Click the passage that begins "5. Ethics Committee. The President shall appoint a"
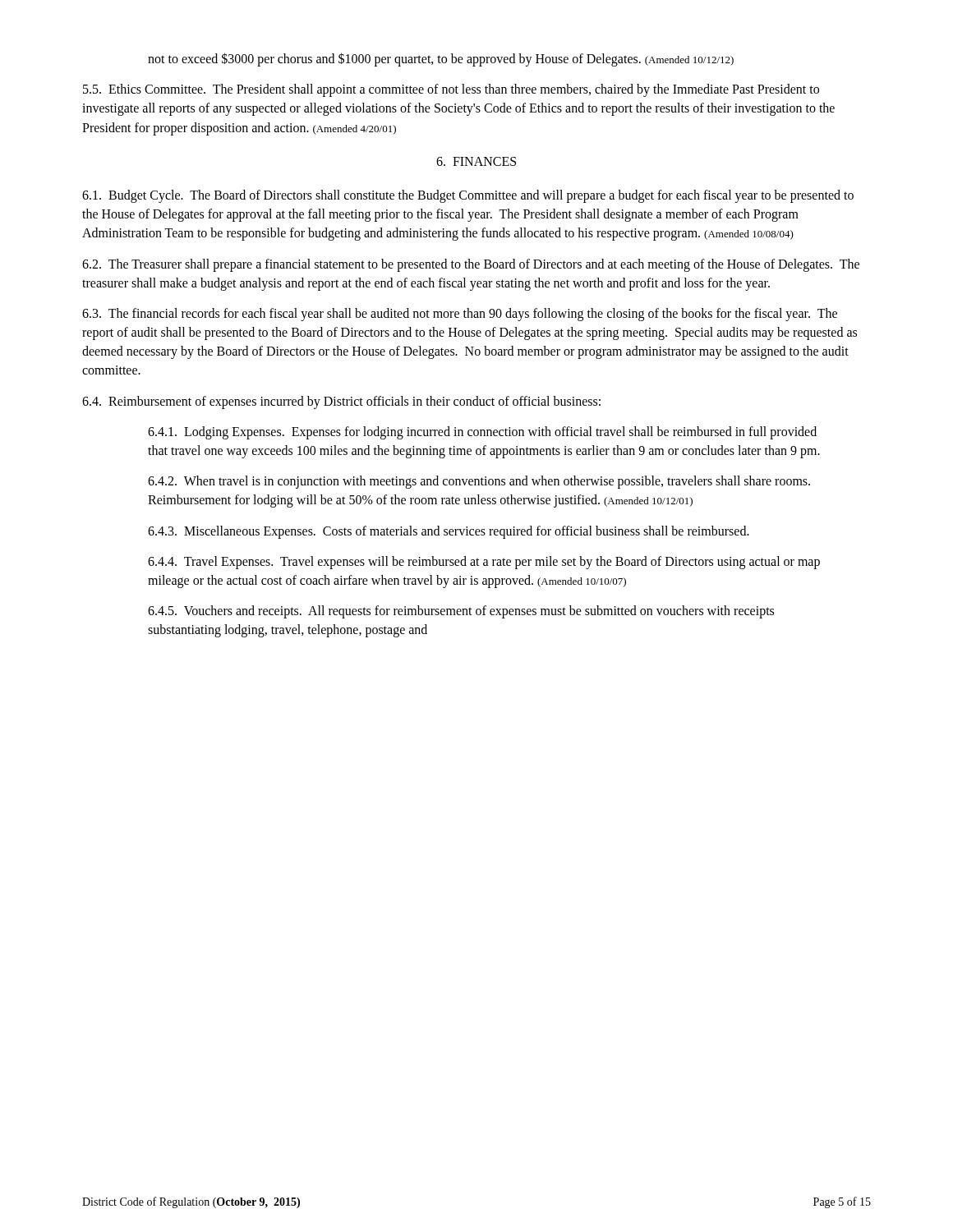The image size is (953, 1232). pyautogui.click(x=476, y=108)
